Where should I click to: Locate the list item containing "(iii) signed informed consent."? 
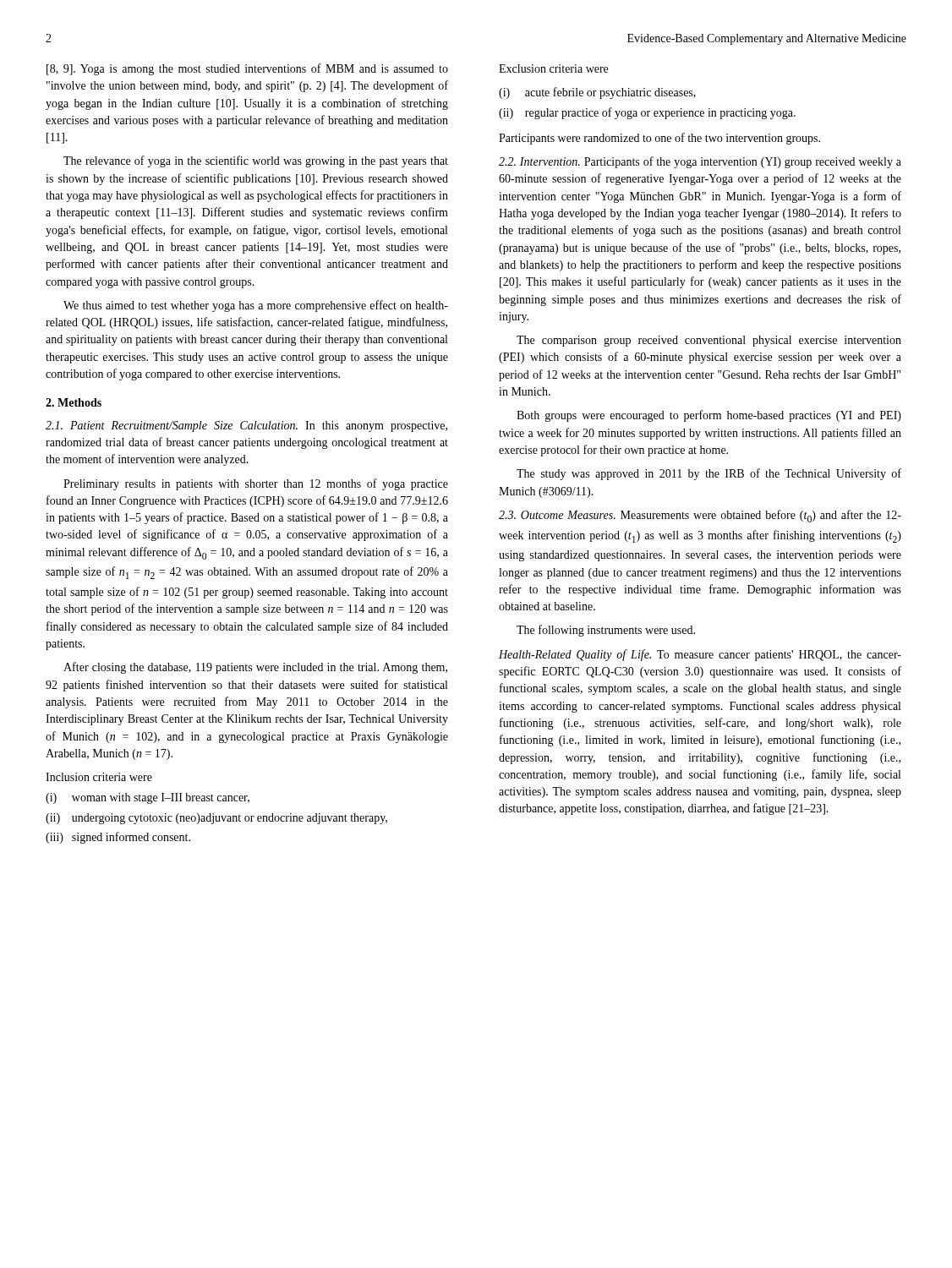pyautogui.click(x=118, y=838)
